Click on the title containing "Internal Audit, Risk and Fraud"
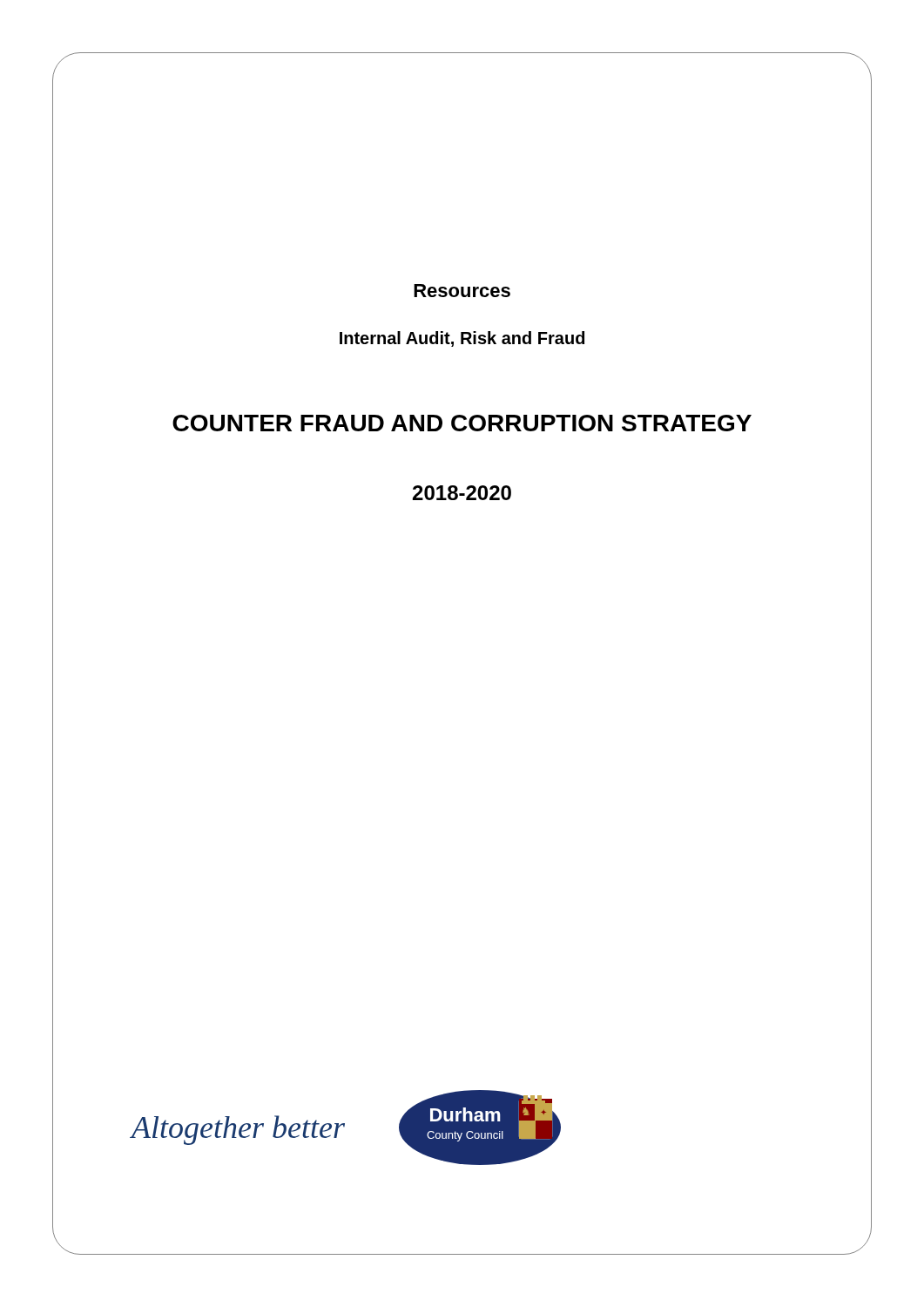This screenshot has width=924, height=1307. point(462,338)
